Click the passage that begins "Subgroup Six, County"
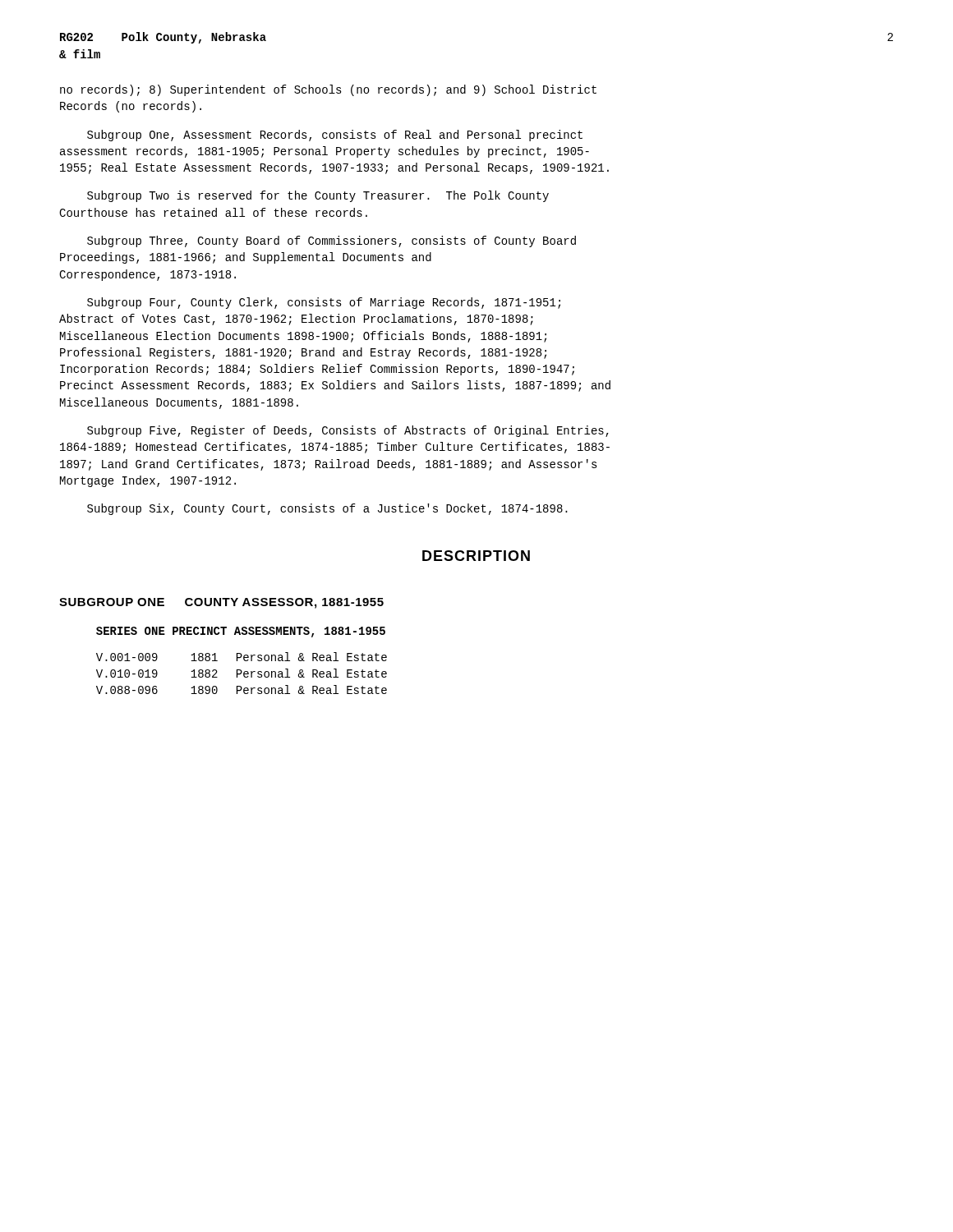The width and height of the screenshot is (953, 1232). (x=315, y=509)
